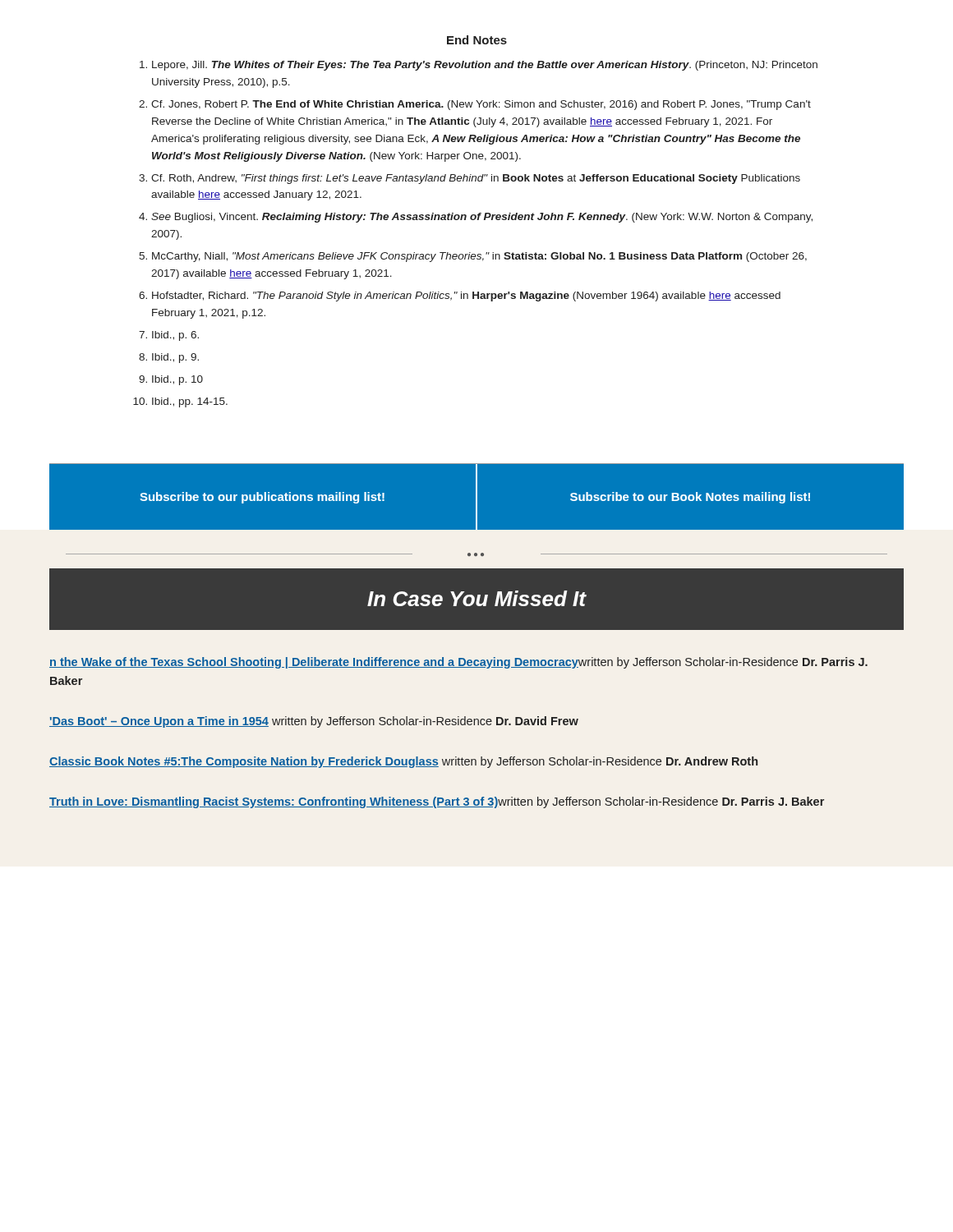Screen dimensions: 1232x953
Task: Click the passage that begins "Hofstadter, Richard. "The Paranoid Style in"
Action: pos(466,304)
